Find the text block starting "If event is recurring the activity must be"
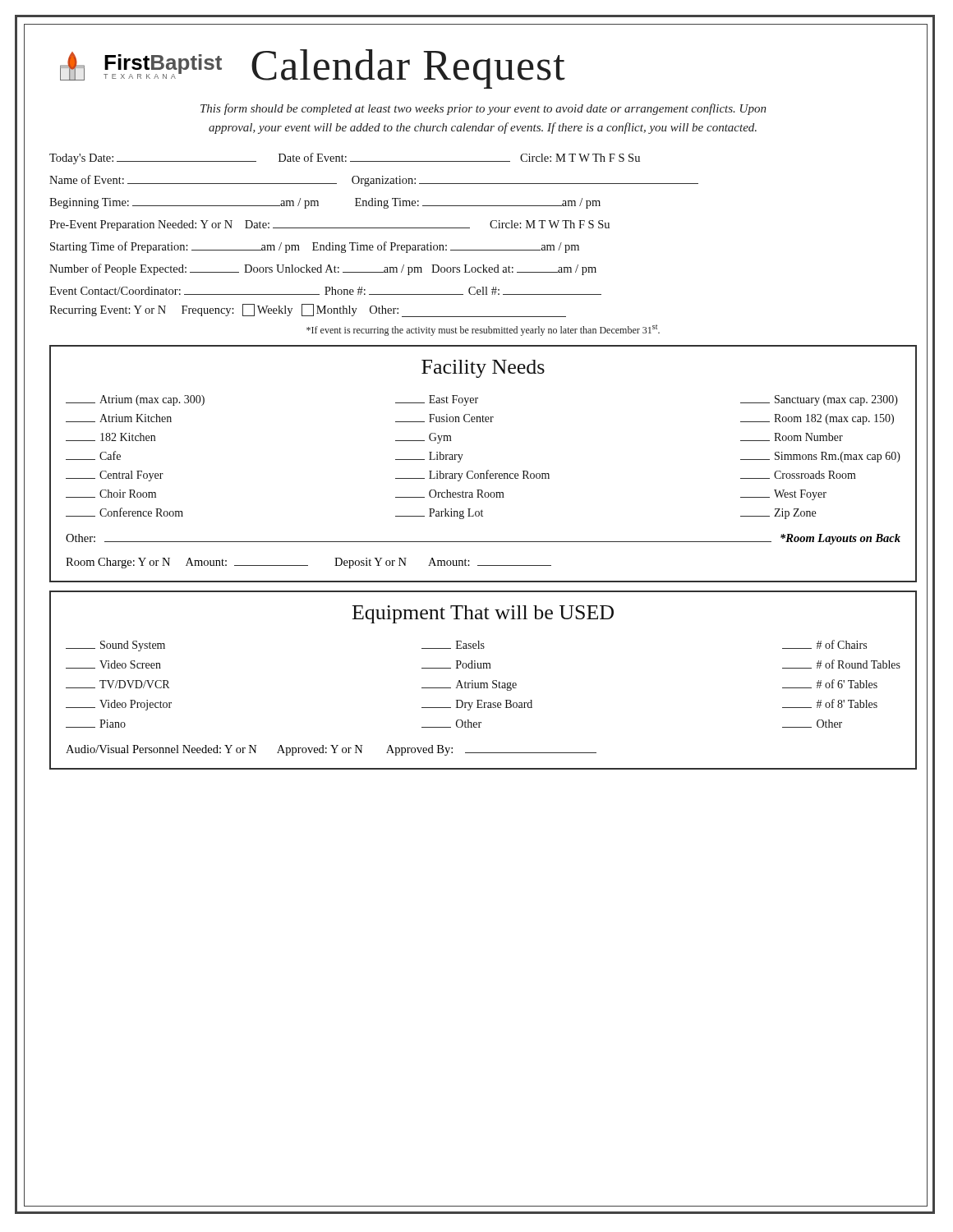This screenshot has width=953, height=1232. [x=483, y=329]
